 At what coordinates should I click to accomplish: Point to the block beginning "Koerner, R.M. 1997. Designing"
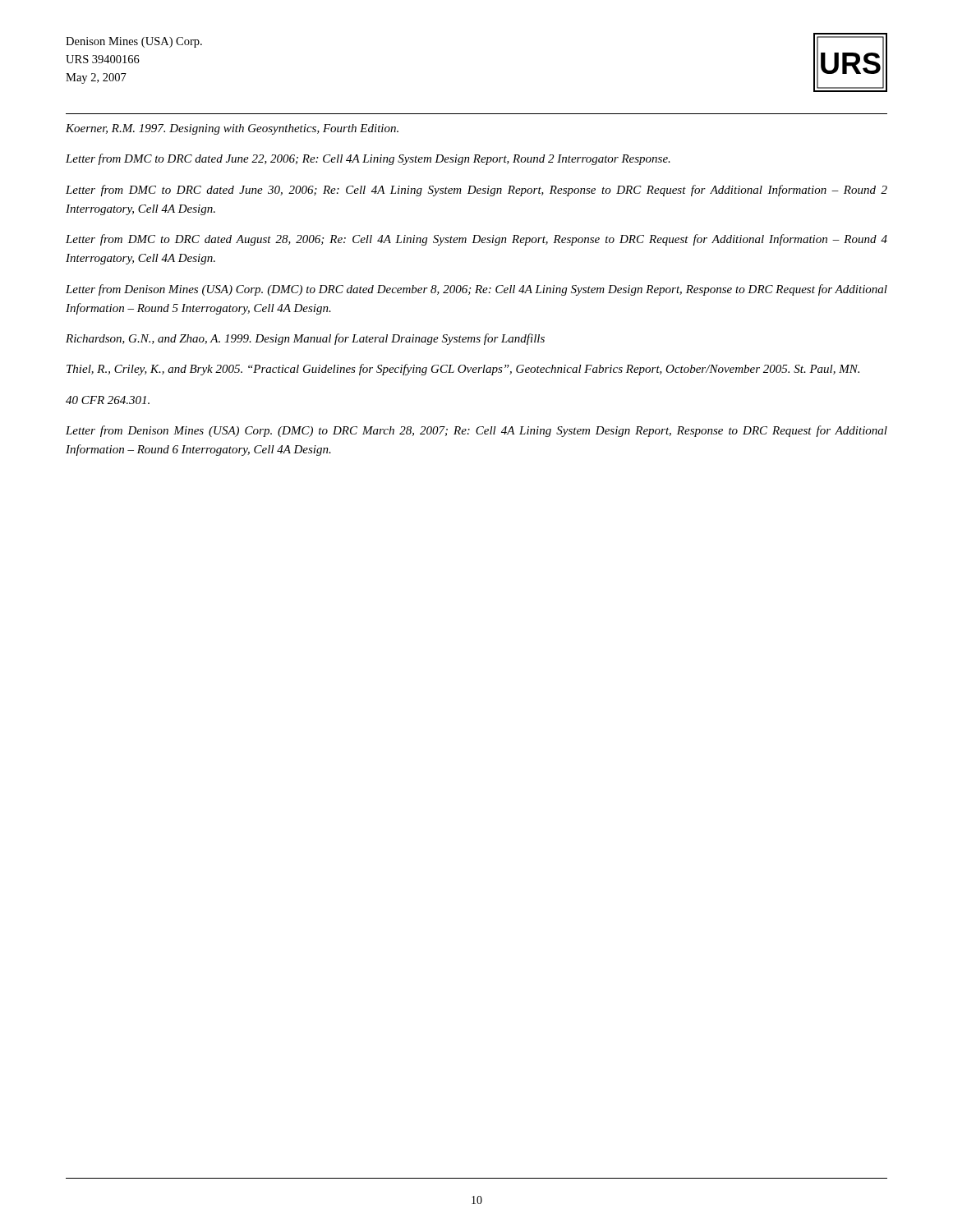(233, 128)
